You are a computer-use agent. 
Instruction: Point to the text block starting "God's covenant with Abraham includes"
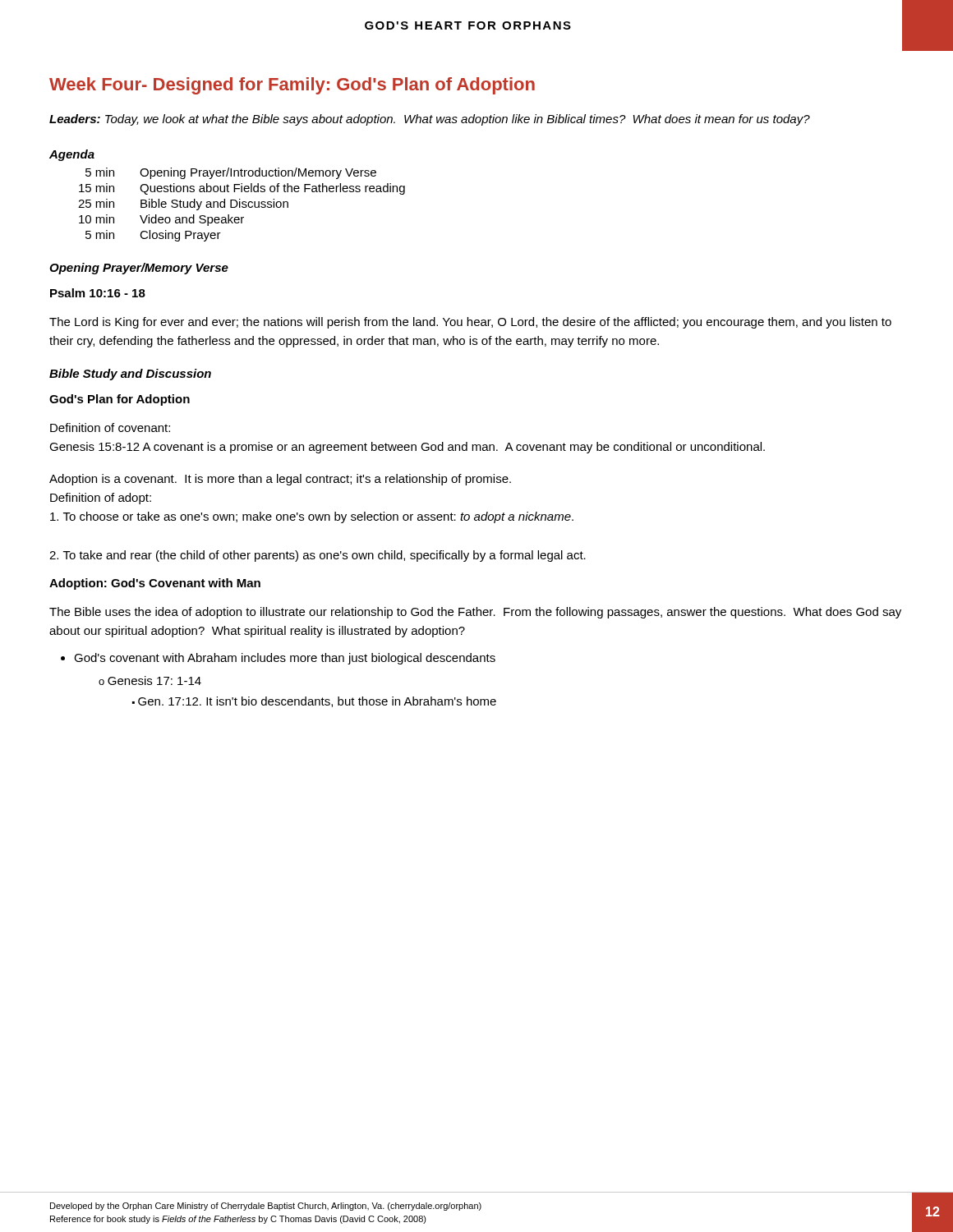[285, 659]
